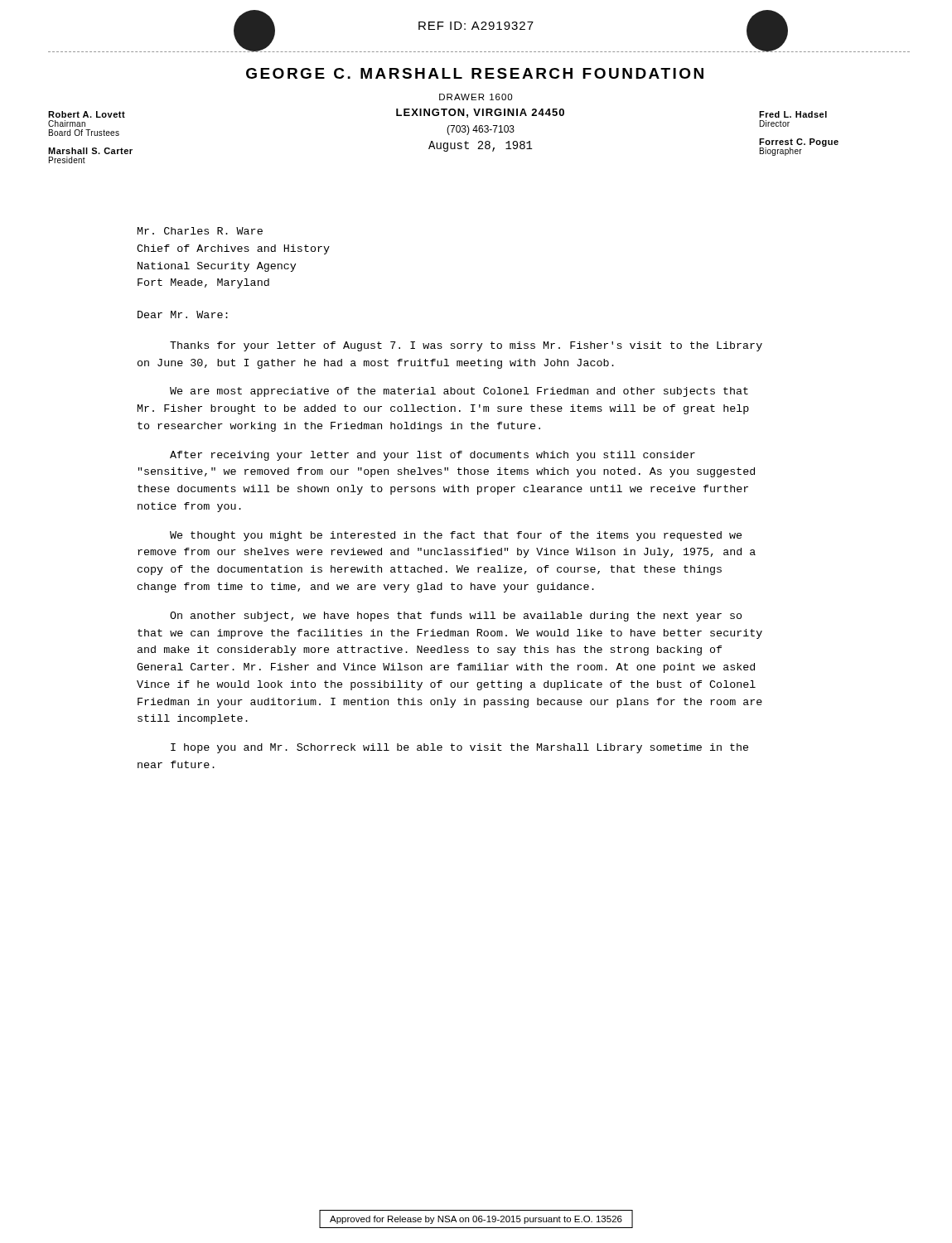Viewport: 952px width, 1243px height.
Task: Navigate to the element starting "Fred L. Hadsel"
Action: tap(836, 133)
